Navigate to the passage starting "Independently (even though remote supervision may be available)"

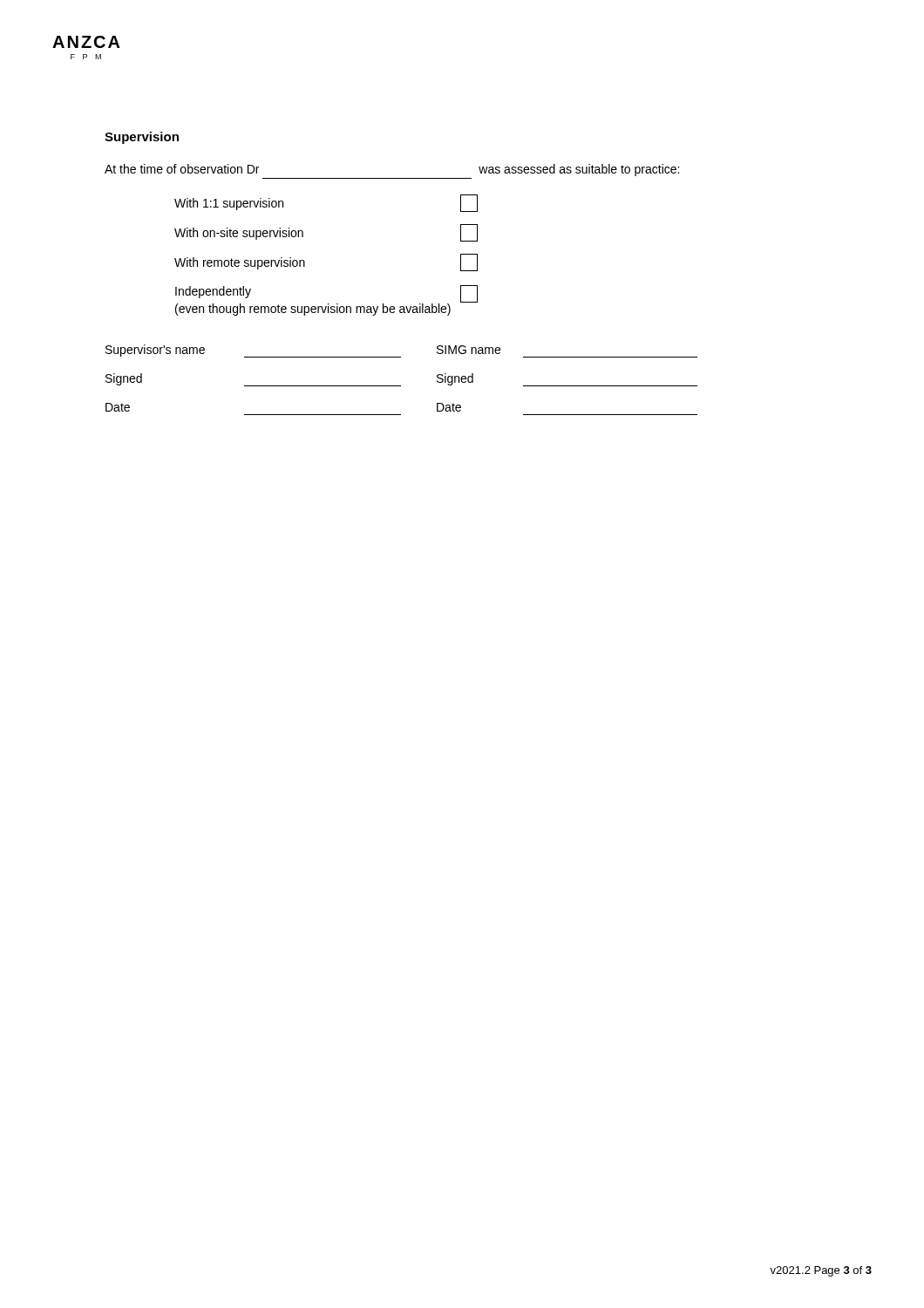point(326,301)
